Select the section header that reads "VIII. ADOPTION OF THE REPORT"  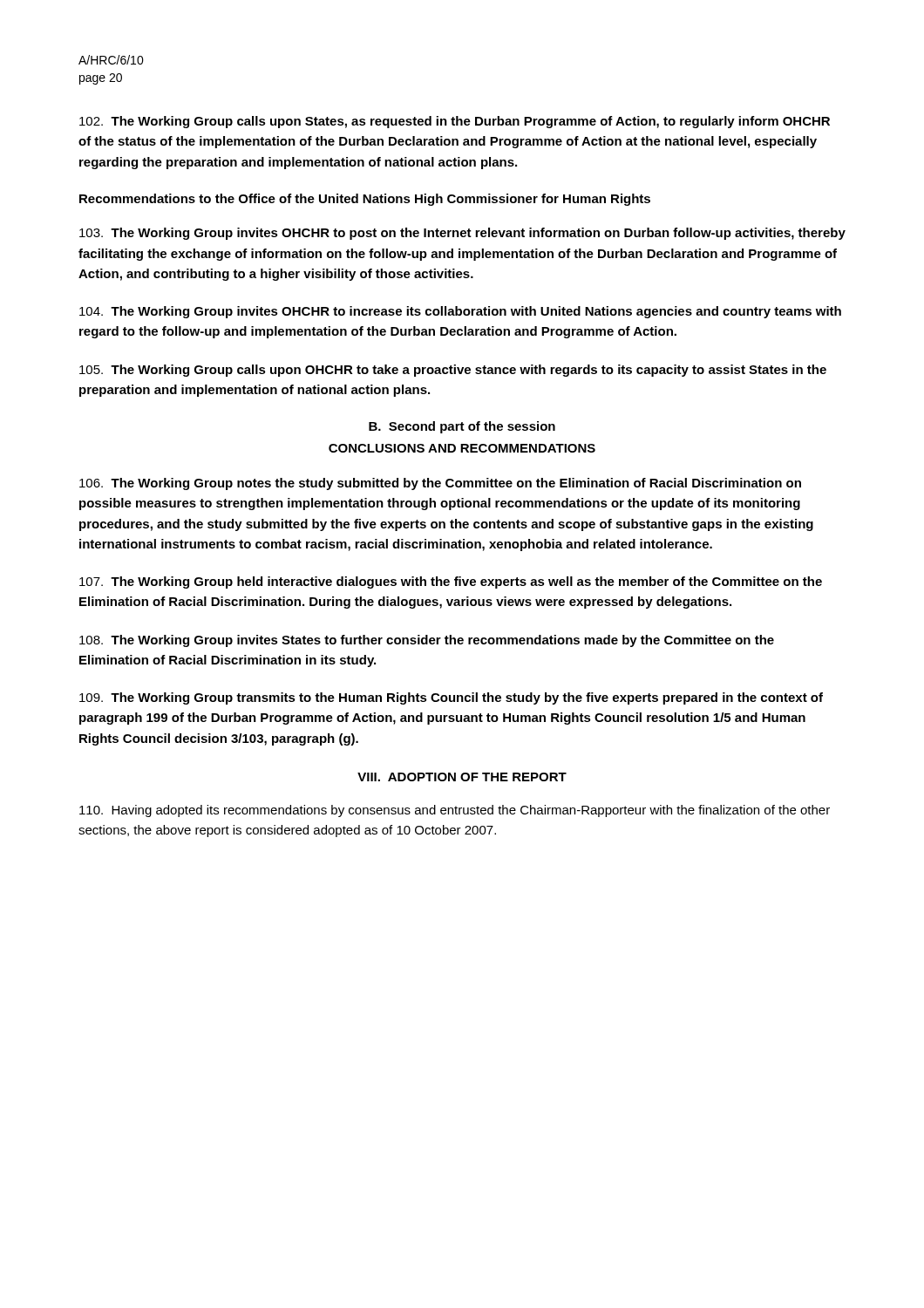462,776
